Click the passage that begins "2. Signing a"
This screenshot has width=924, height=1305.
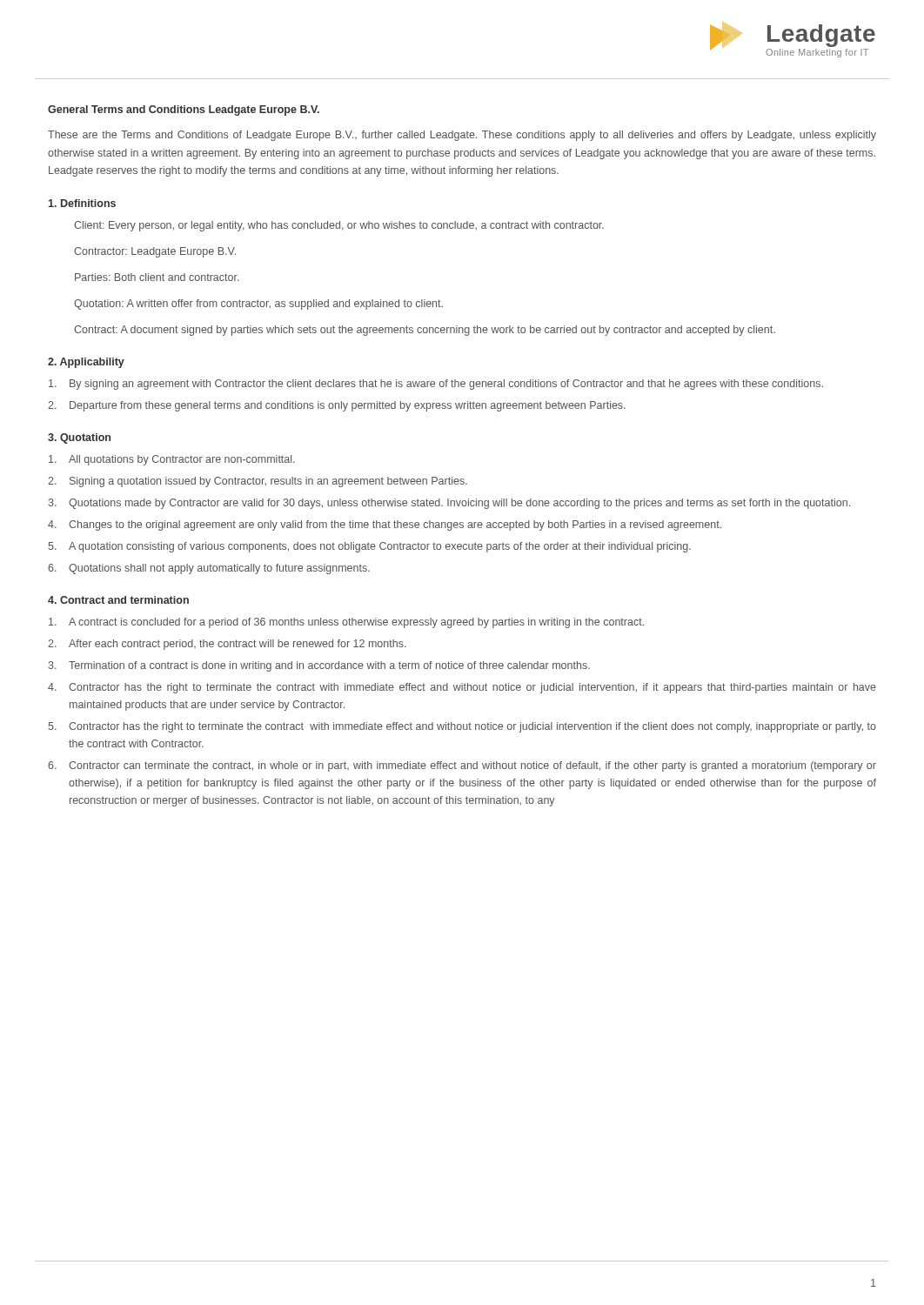[462, 481]
